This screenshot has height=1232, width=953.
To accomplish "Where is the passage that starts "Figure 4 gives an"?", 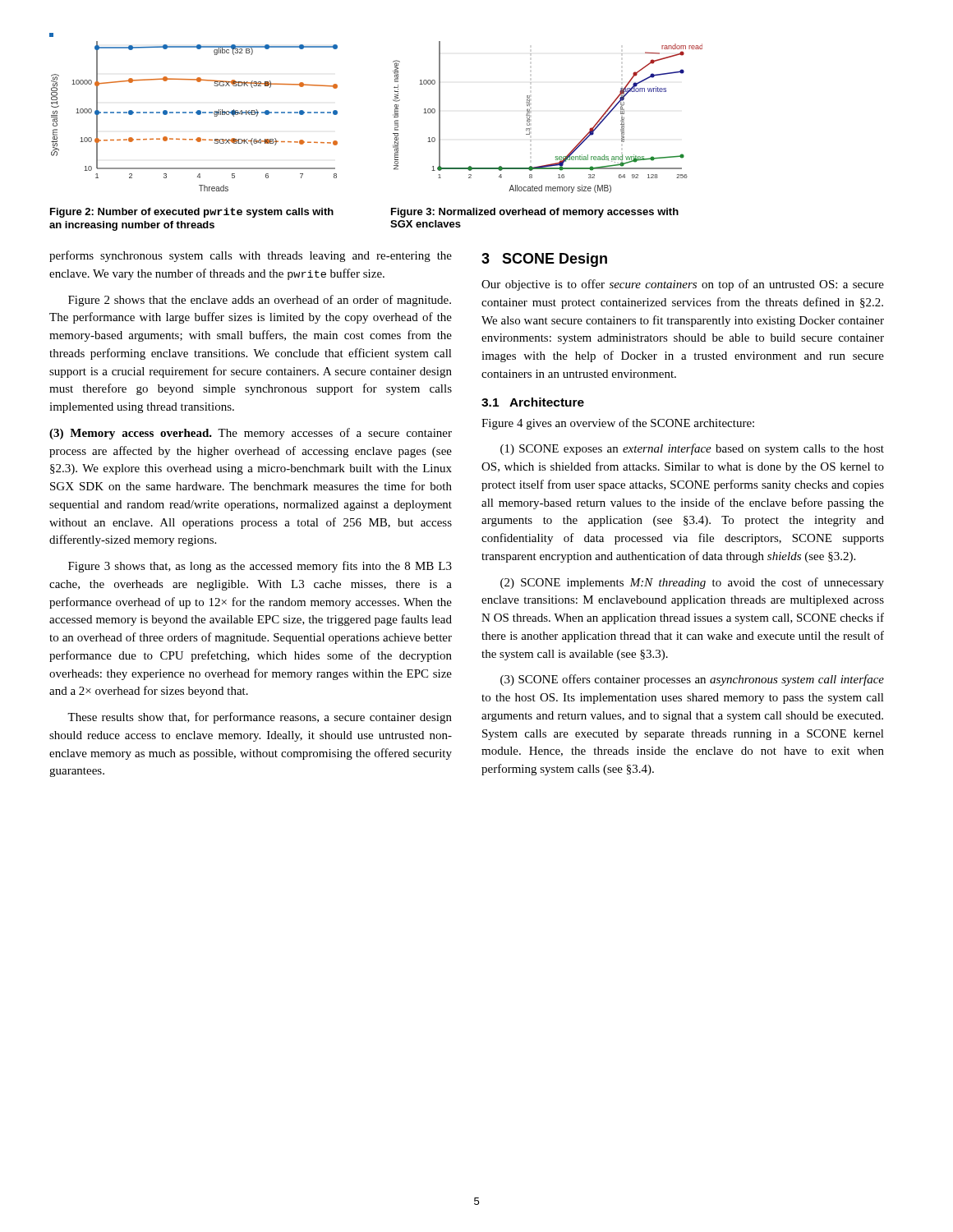I will point(683,423).
